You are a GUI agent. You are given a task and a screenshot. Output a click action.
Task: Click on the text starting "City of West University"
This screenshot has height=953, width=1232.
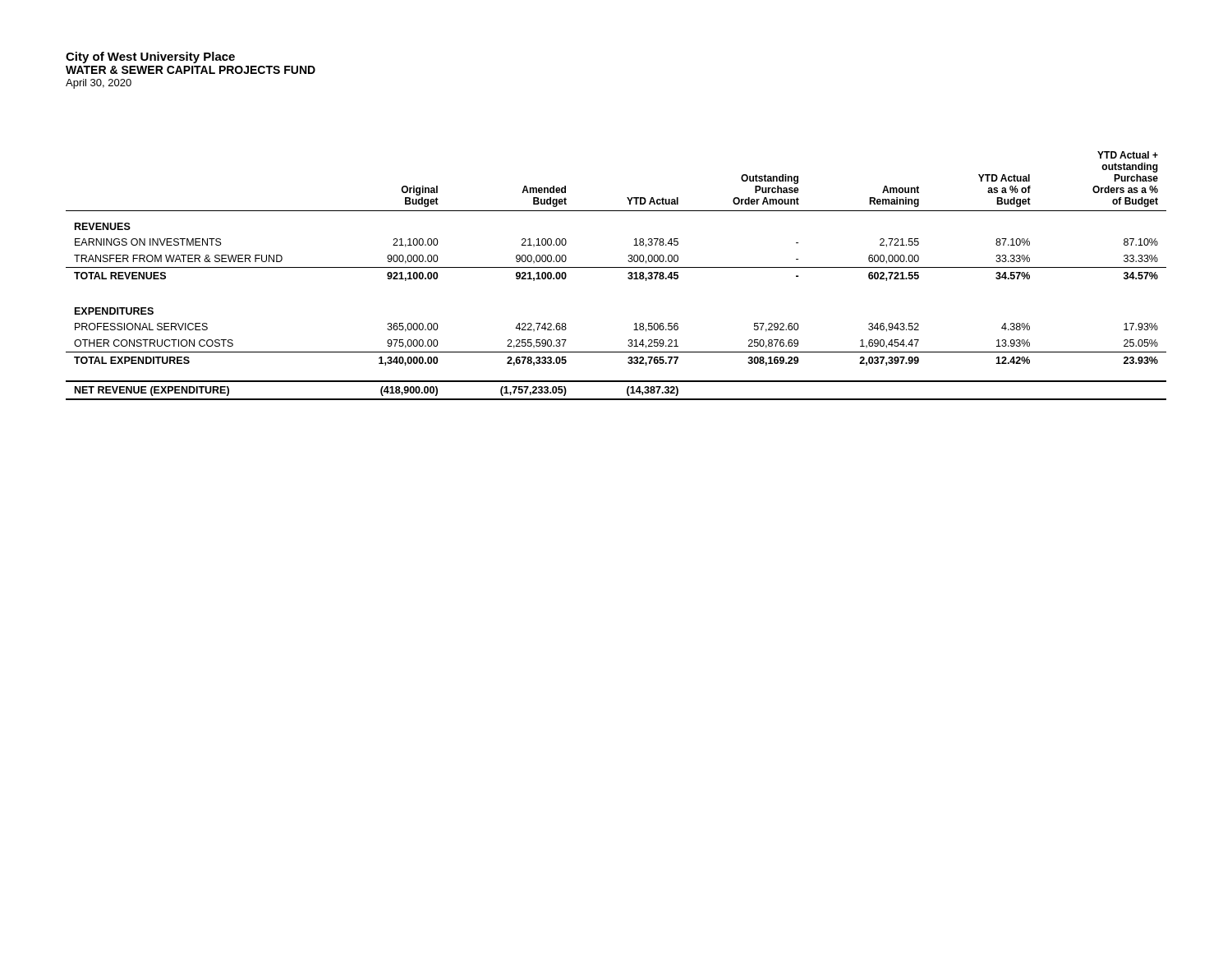191,69
